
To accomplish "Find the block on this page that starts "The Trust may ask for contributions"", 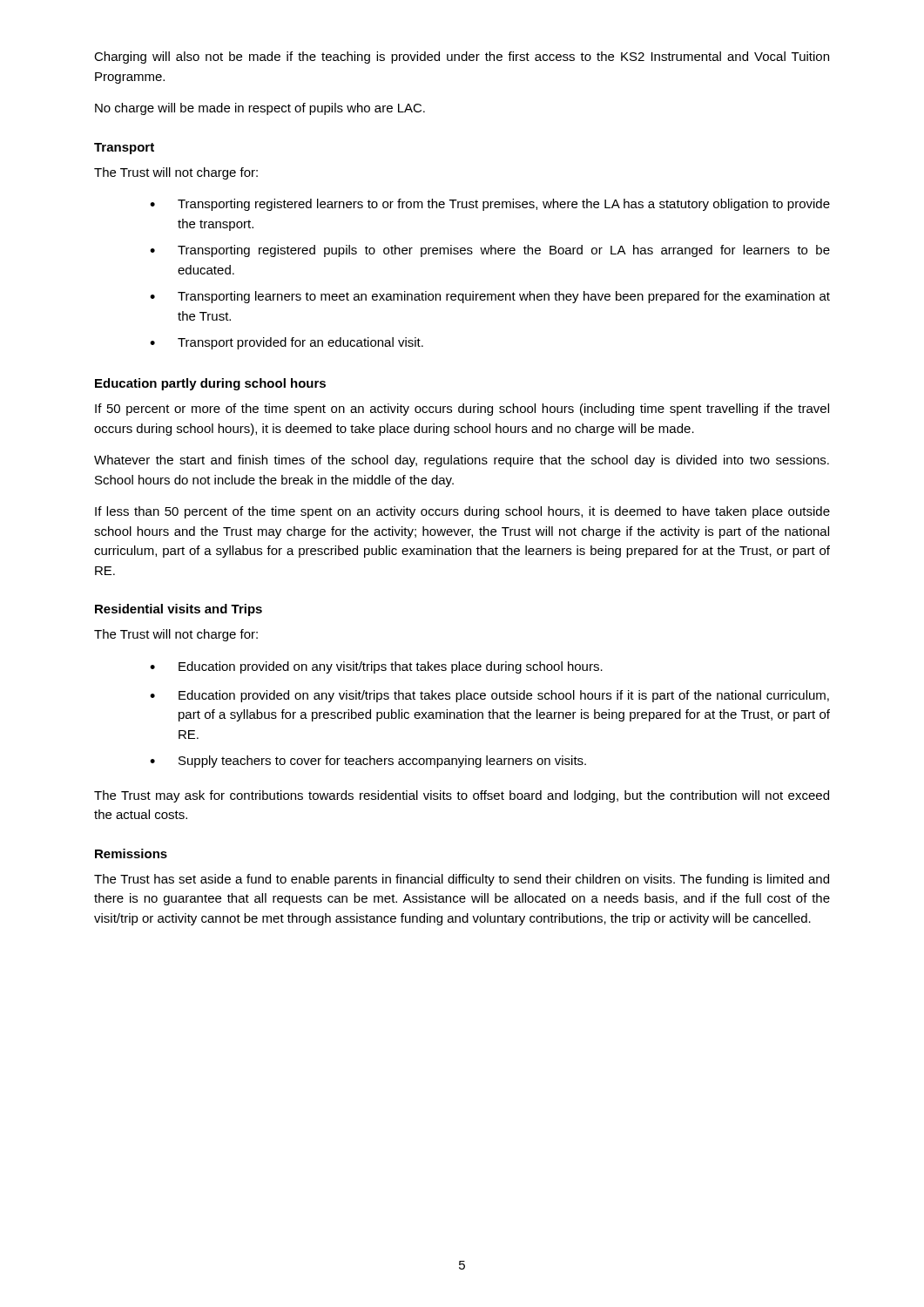I will pos(462,805).
